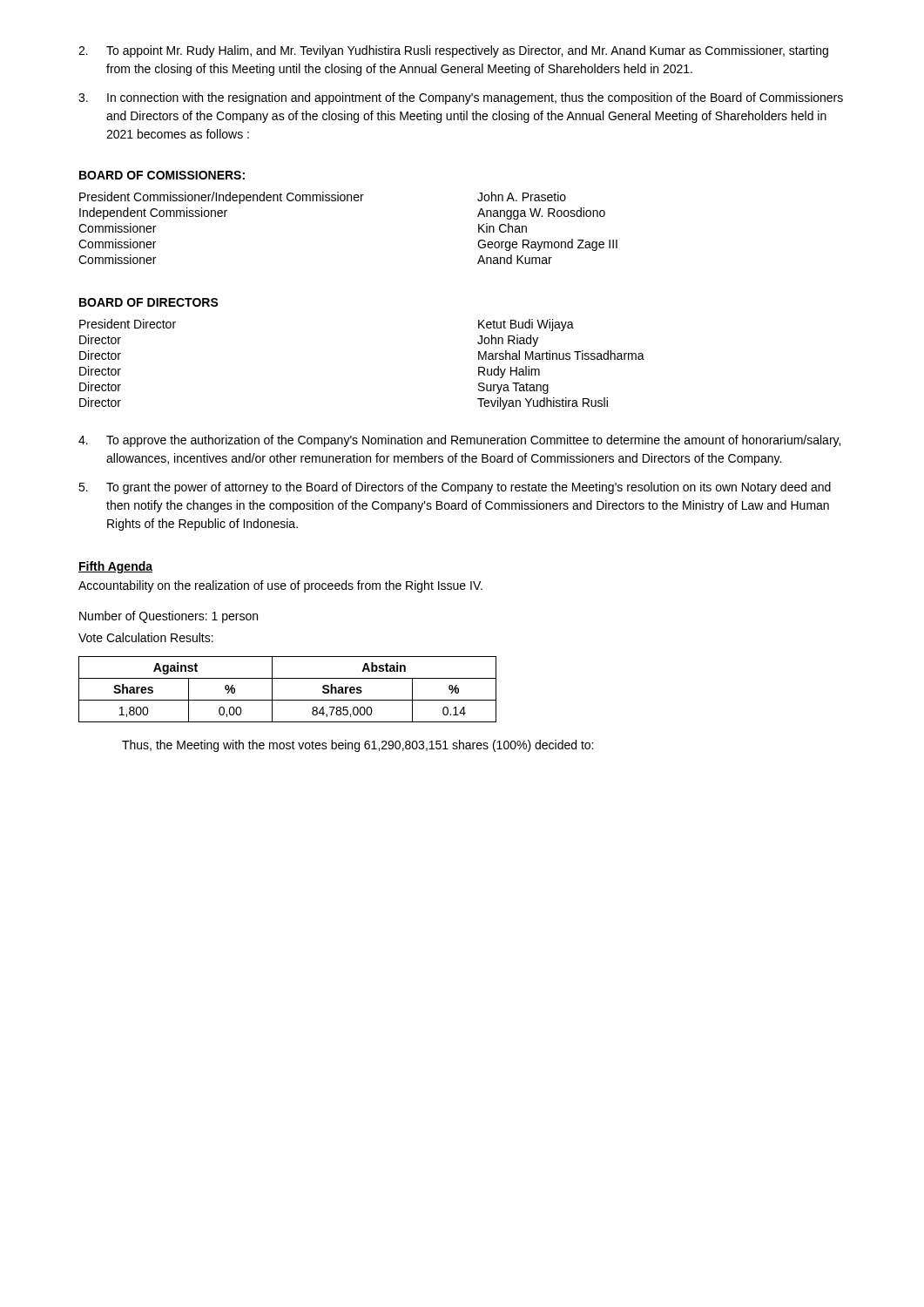Viewport: 924px width, 1307px height.
Task: Find the region starting "5. To grant the power of attorney to"
Action: 462,506
